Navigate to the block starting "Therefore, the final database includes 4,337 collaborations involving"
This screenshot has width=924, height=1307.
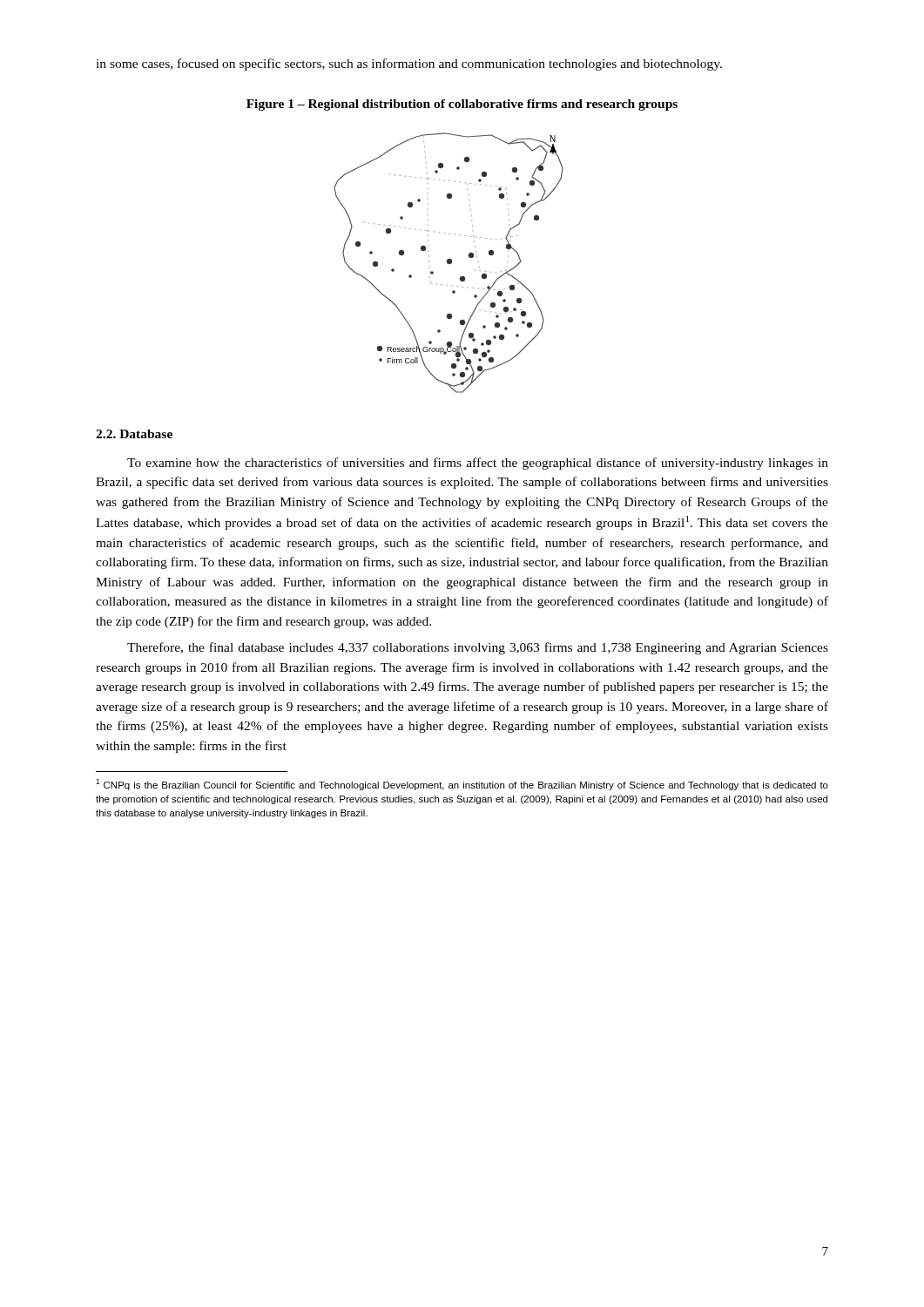click(x=462, y=696)
